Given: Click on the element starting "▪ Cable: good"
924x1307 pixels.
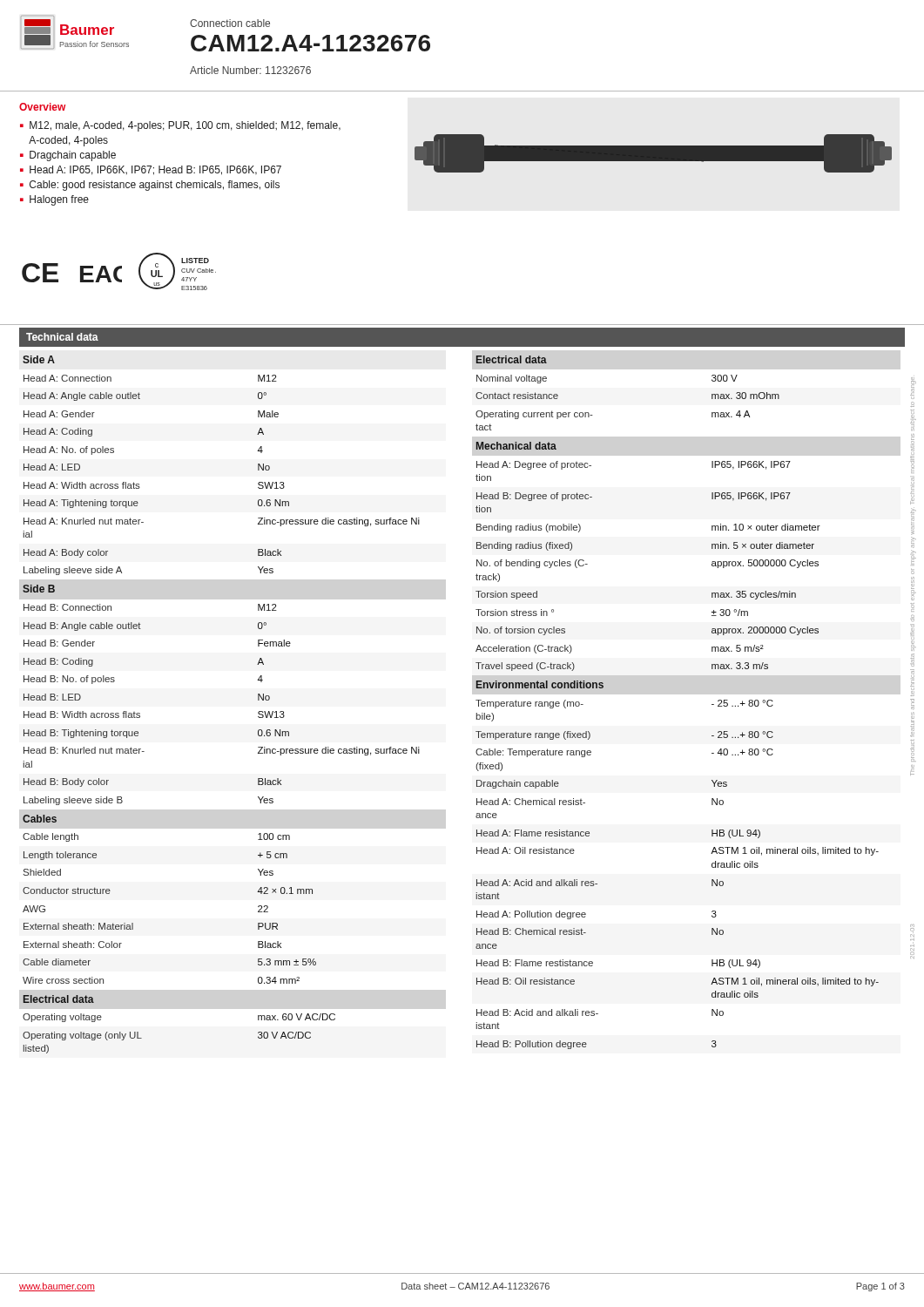Looking at the screenshot, I should point(150,185).
